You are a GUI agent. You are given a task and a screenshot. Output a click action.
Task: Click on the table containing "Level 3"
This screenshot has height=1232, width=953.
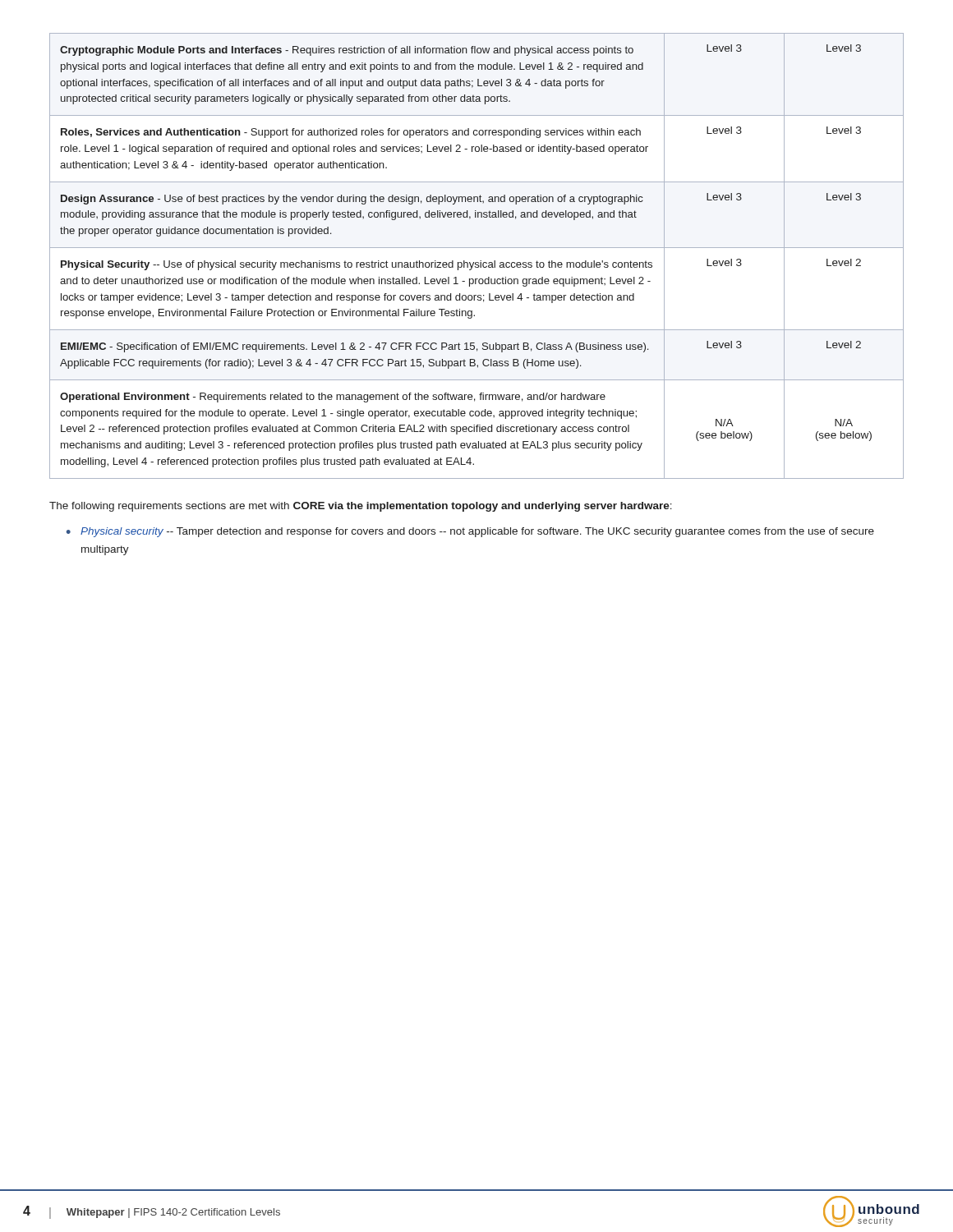click(x=476, y=256)
